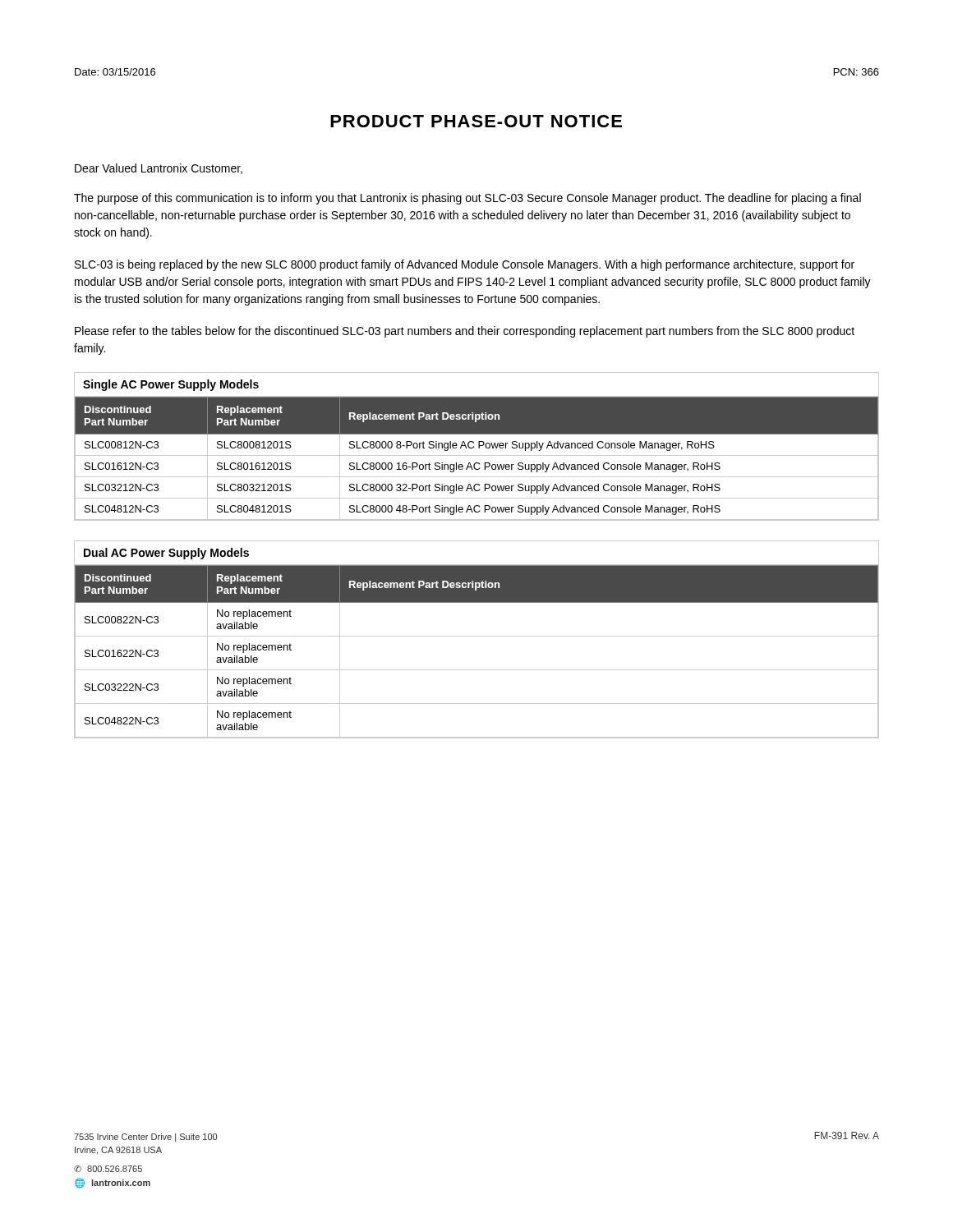This screenshot has height=1232, width=953.
Task: Find the block on this page that starts "The purpose of this communication"
Action: 468,215
